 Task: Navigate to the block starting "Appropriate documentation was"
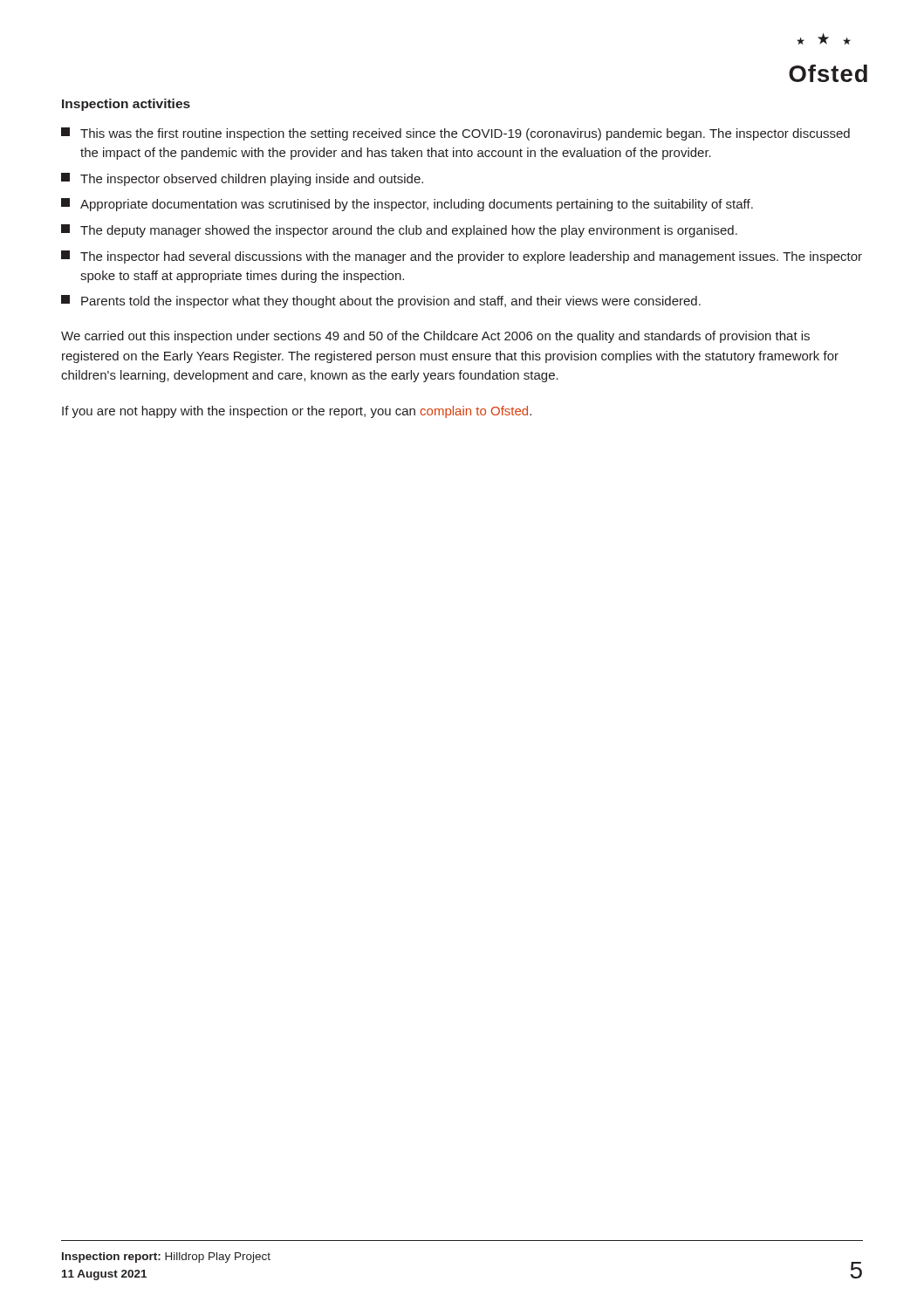tap(407, 204)
